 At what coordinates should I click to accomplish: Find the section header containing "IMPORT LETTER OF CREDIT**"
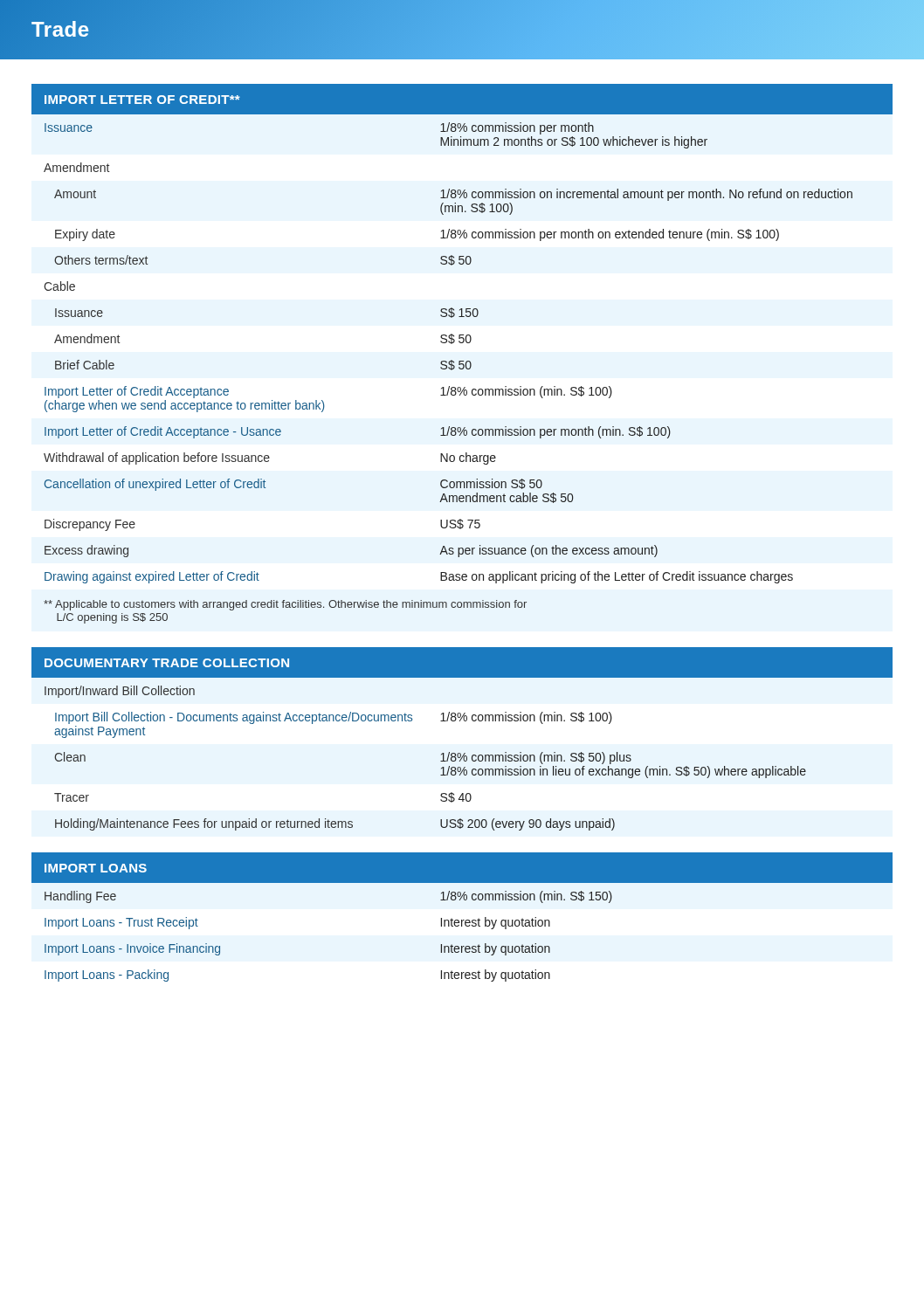click(142, 99)
